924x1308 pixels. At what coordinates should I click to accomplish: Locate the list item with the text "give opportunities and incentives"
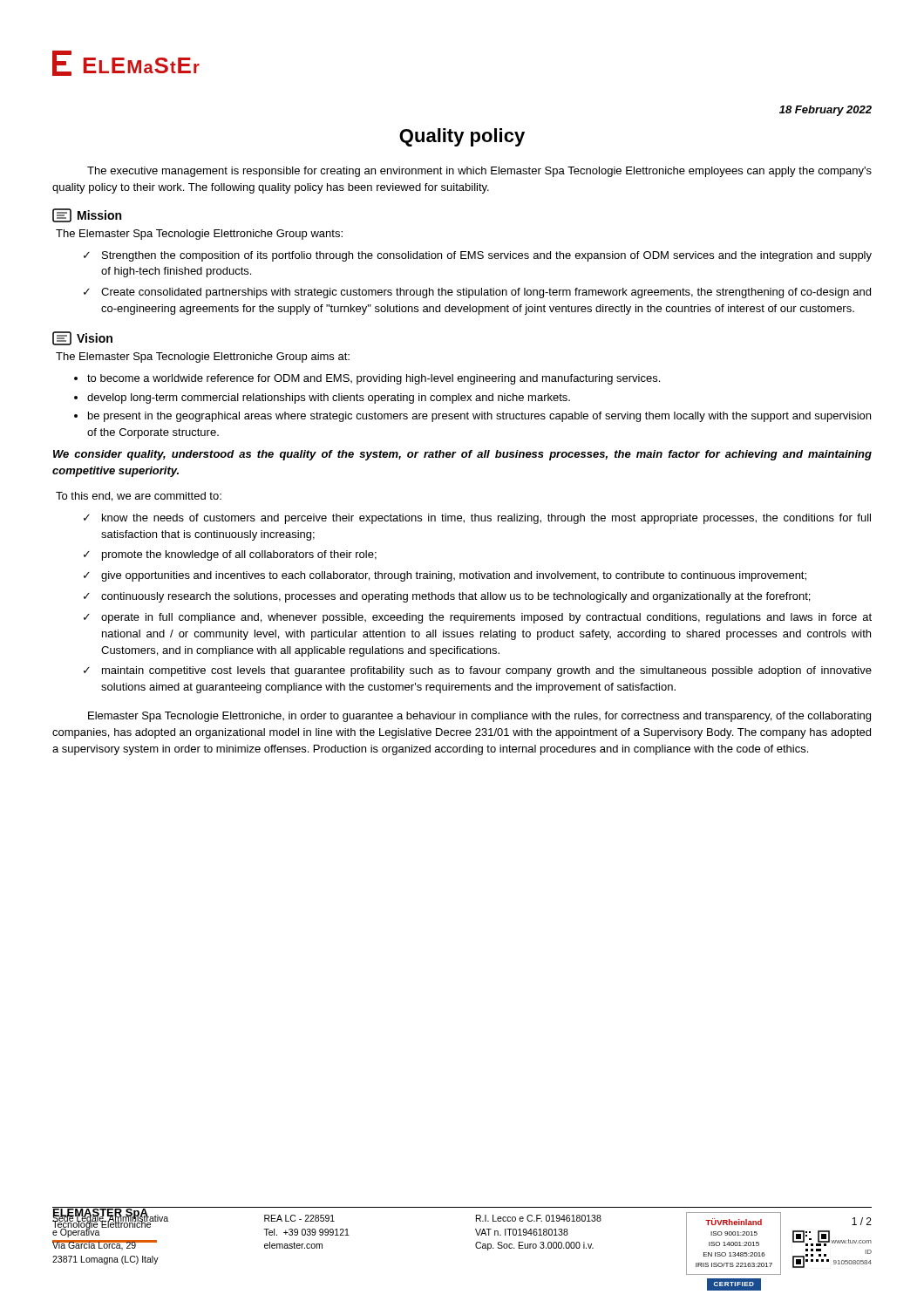pyautogui.click(x=454, y=575)
